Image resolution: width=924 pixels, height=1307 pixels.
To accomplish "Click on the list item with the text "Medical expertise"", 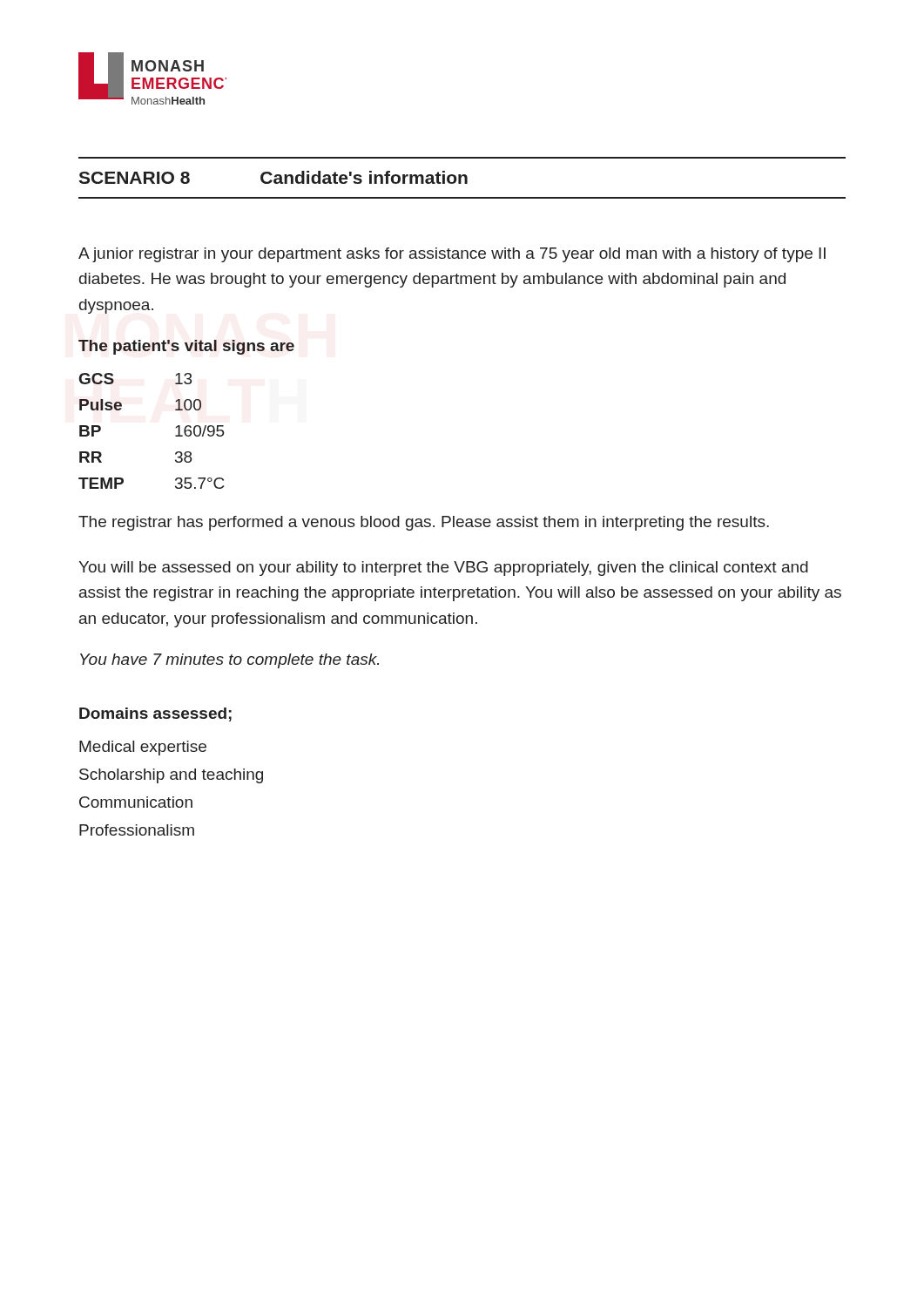I will [x=143, y=746].
